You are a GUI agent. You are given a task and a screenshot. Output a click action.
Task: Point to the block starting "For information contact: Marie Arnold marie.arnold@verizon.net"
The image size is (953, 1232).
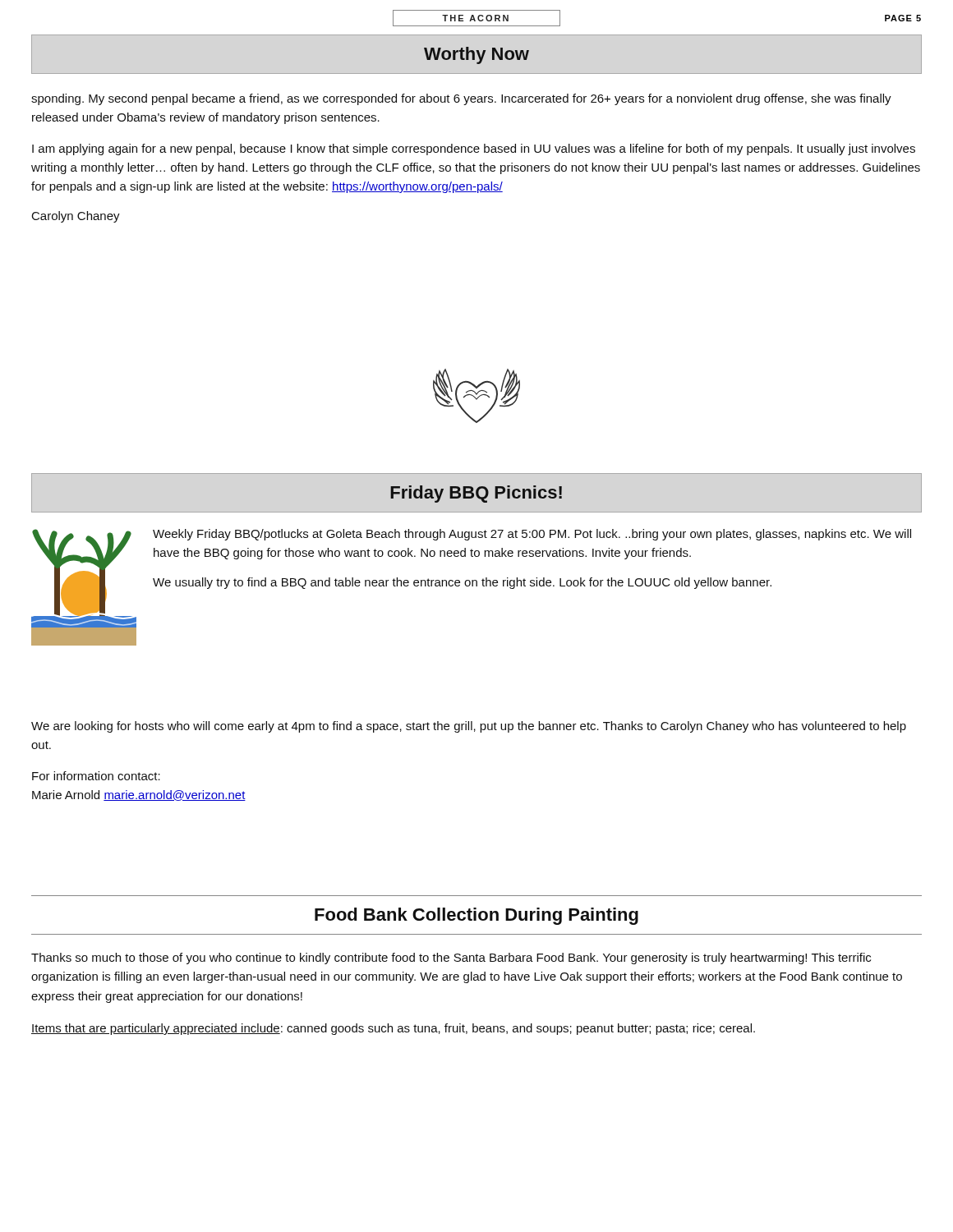tap(138, 785)
